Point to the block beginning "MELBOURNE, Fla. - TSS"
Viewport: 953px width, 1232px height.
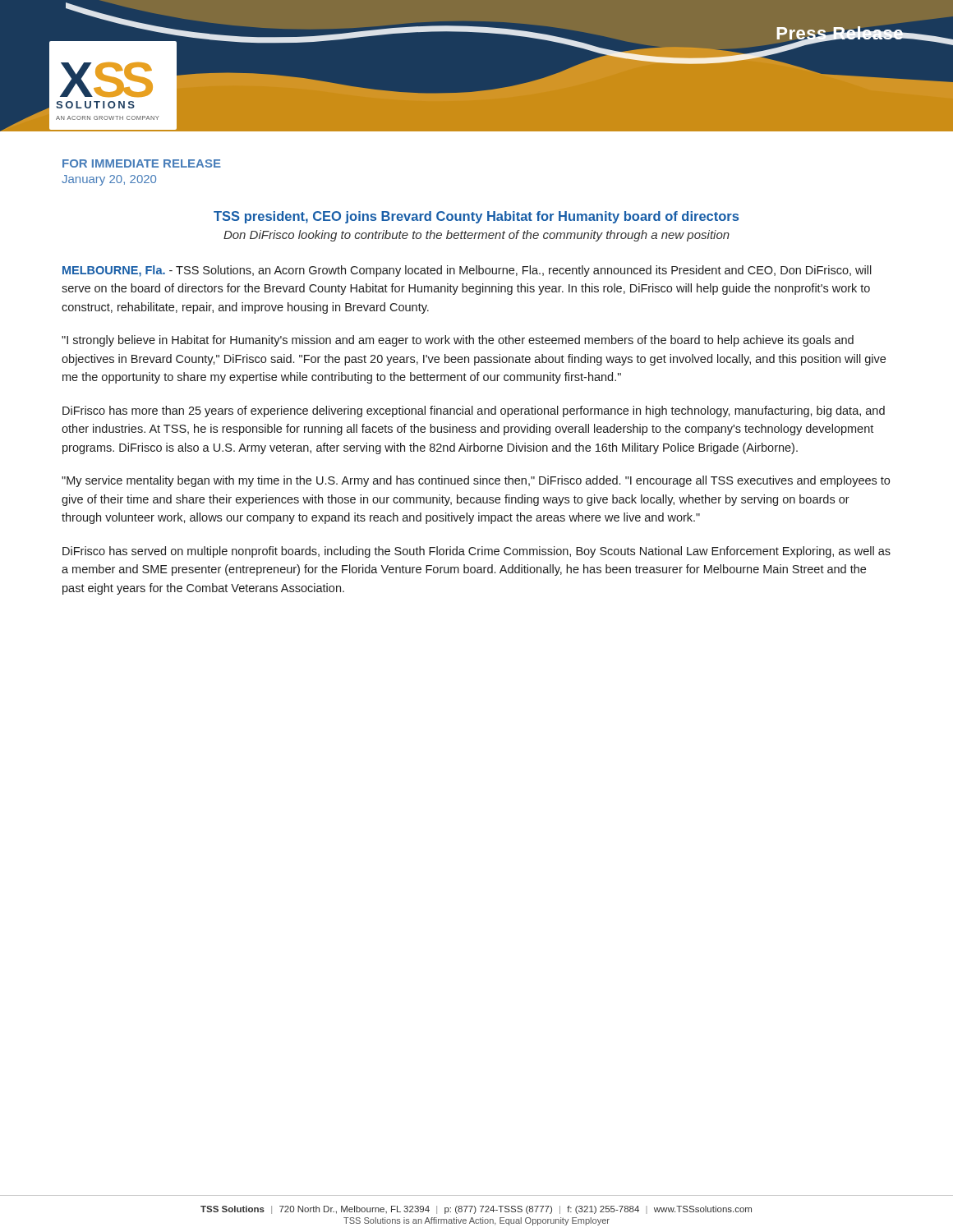pos(476,289)
